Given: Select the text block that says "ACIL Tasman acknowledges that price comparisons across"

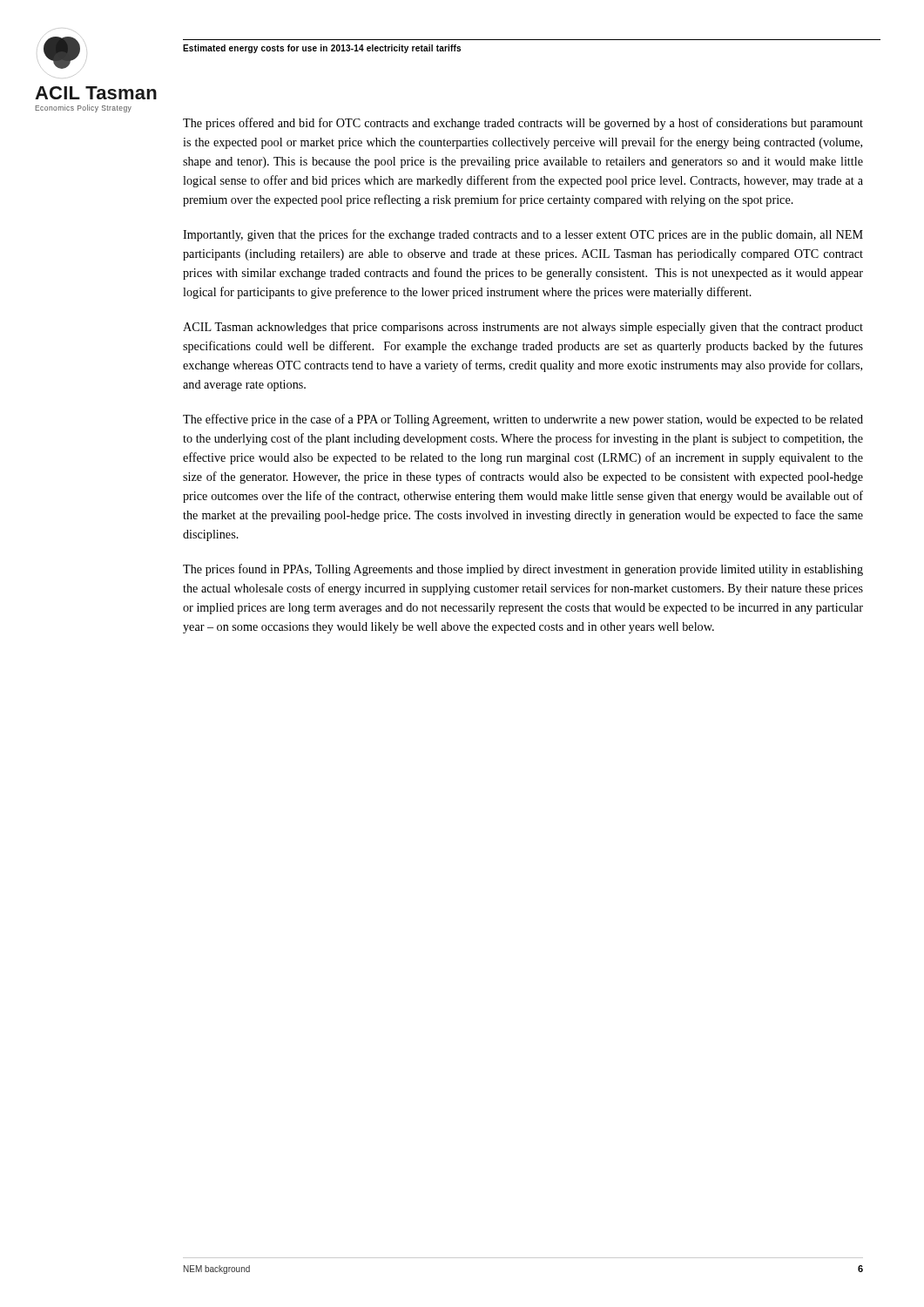Looking at the screenshot, I should pyautogui.click(x=523, y=356).
